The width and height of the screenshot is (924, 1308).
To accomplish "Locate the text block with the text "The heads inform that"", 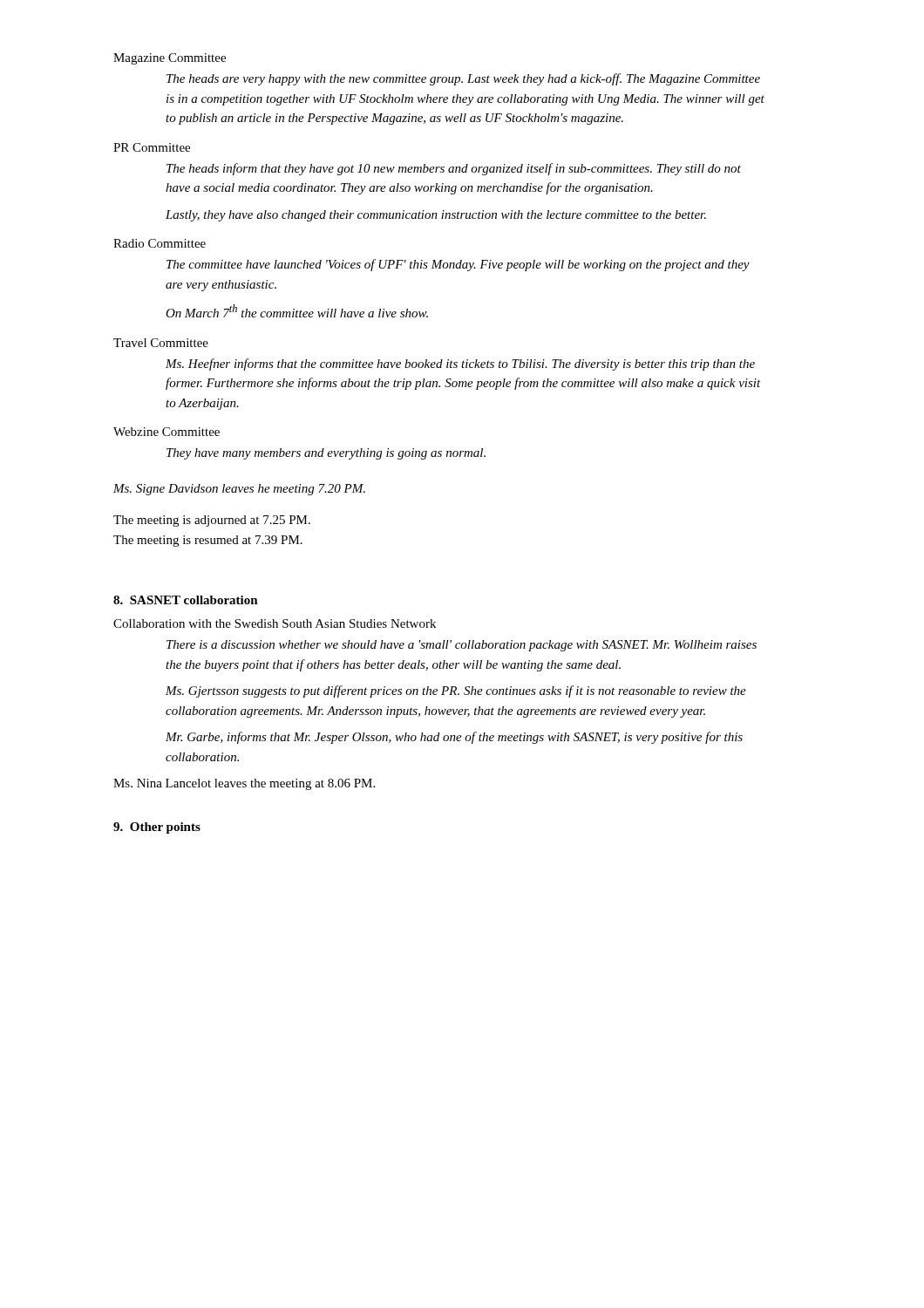I will (466, 191).
